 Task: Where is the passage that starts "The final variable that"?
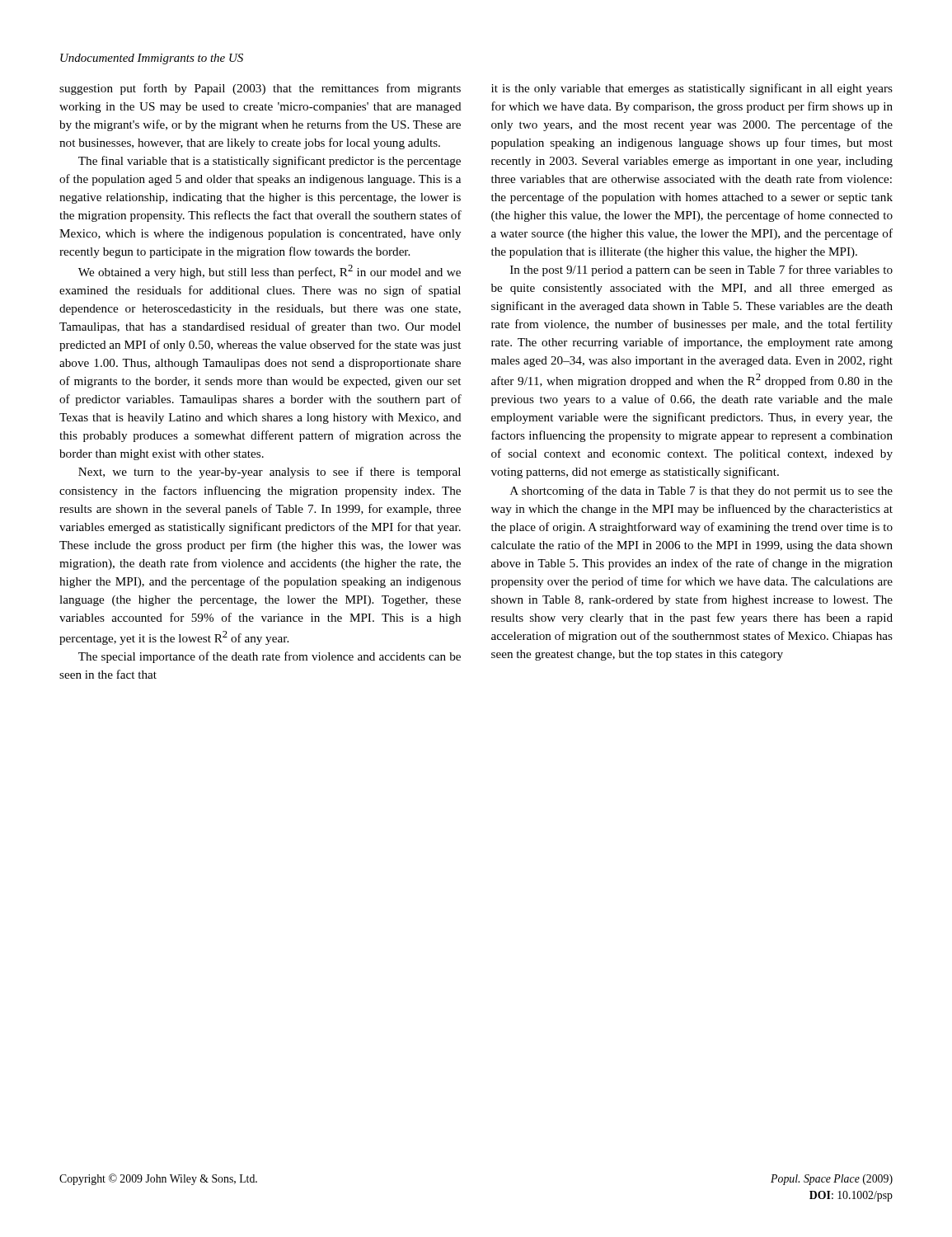pyautogui.click(x=260, y=206)
